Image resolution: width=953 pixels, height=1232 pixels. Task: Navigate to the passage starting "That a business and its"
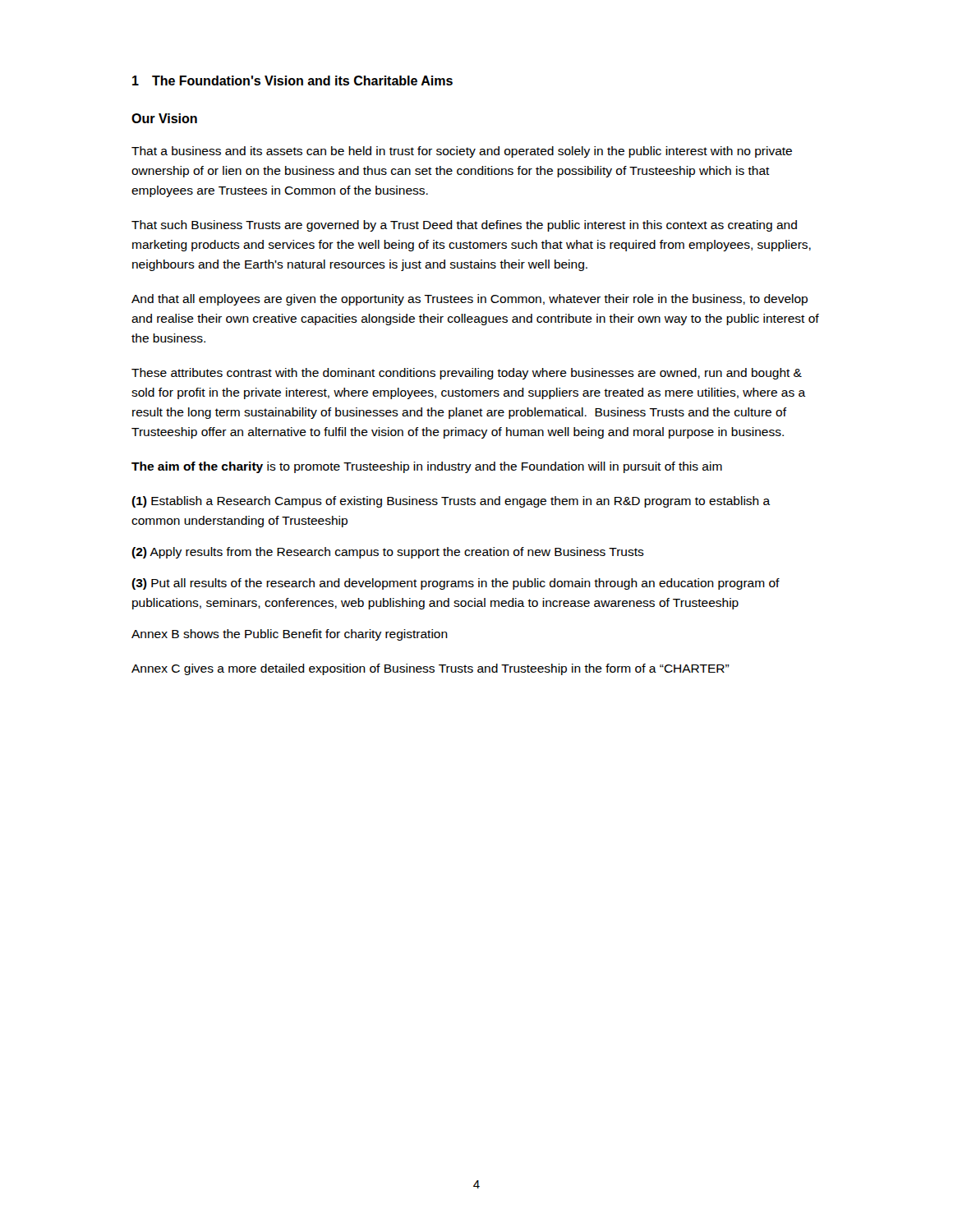coord(462,170)
